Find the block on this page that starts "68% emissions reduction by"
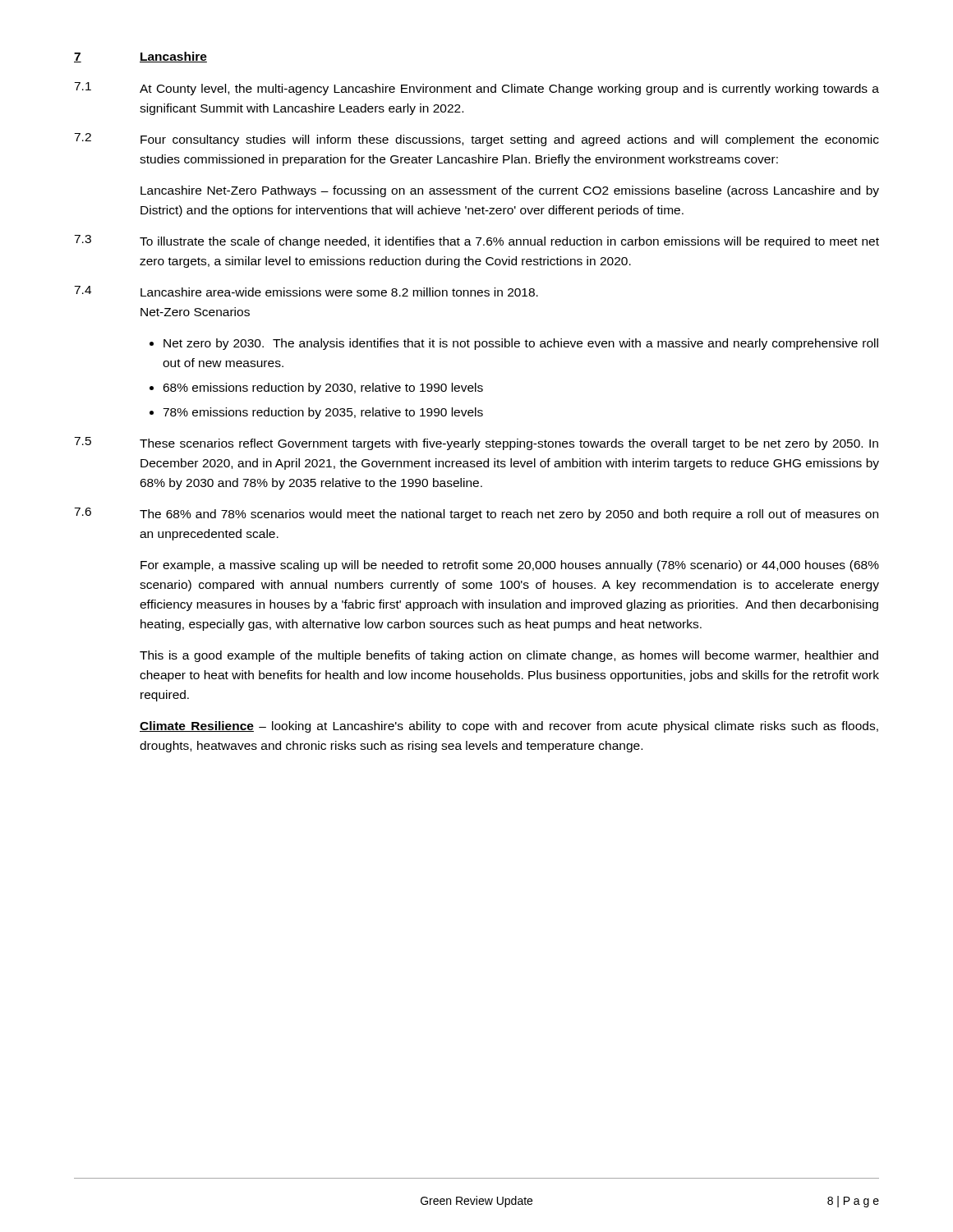953x1232 pixels. [323, 387]
